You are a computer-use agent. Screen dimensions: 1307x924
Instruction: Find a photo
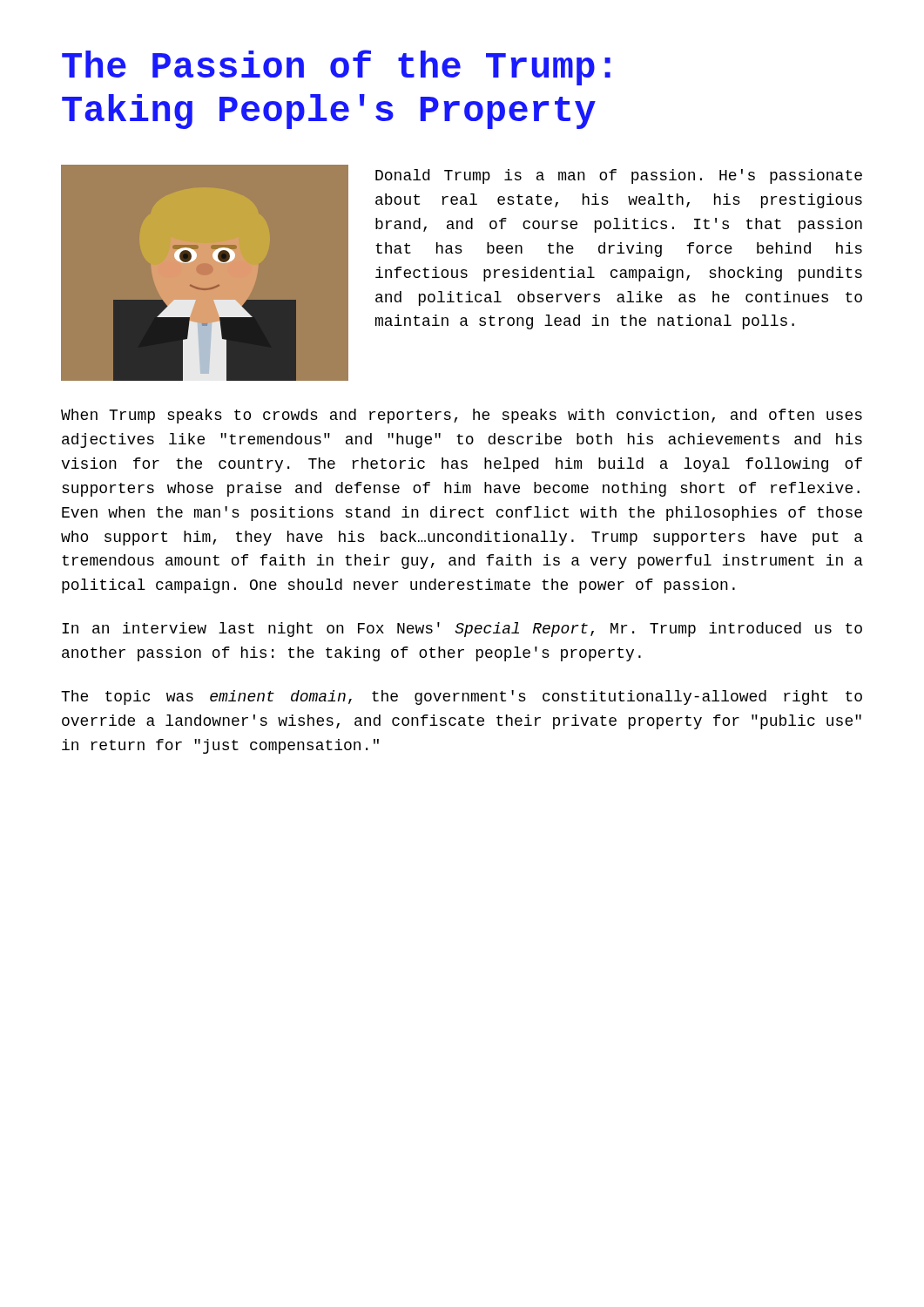point(205,275)
